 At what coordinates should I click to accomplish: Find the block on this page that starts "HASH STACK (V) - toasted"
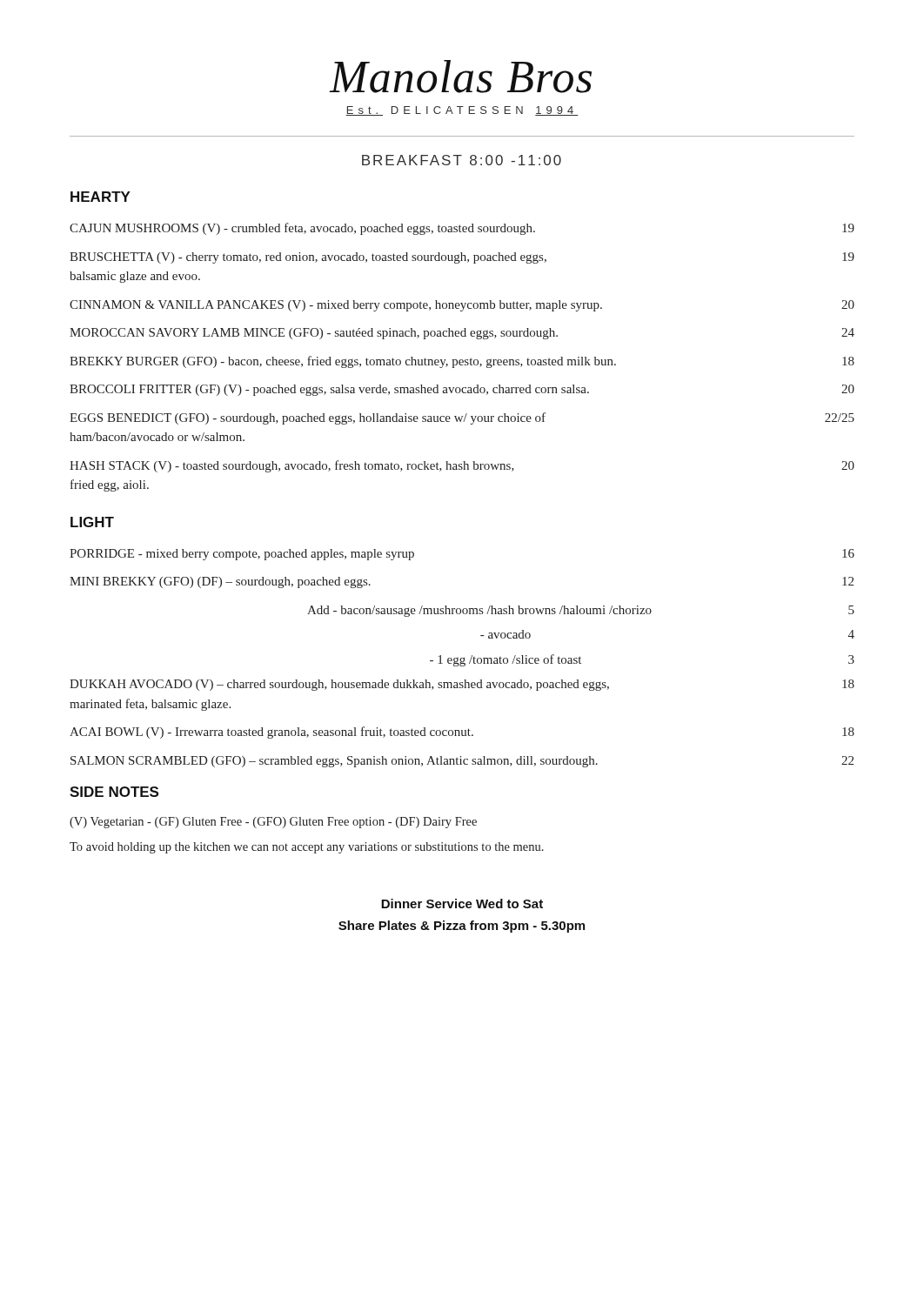462,475
